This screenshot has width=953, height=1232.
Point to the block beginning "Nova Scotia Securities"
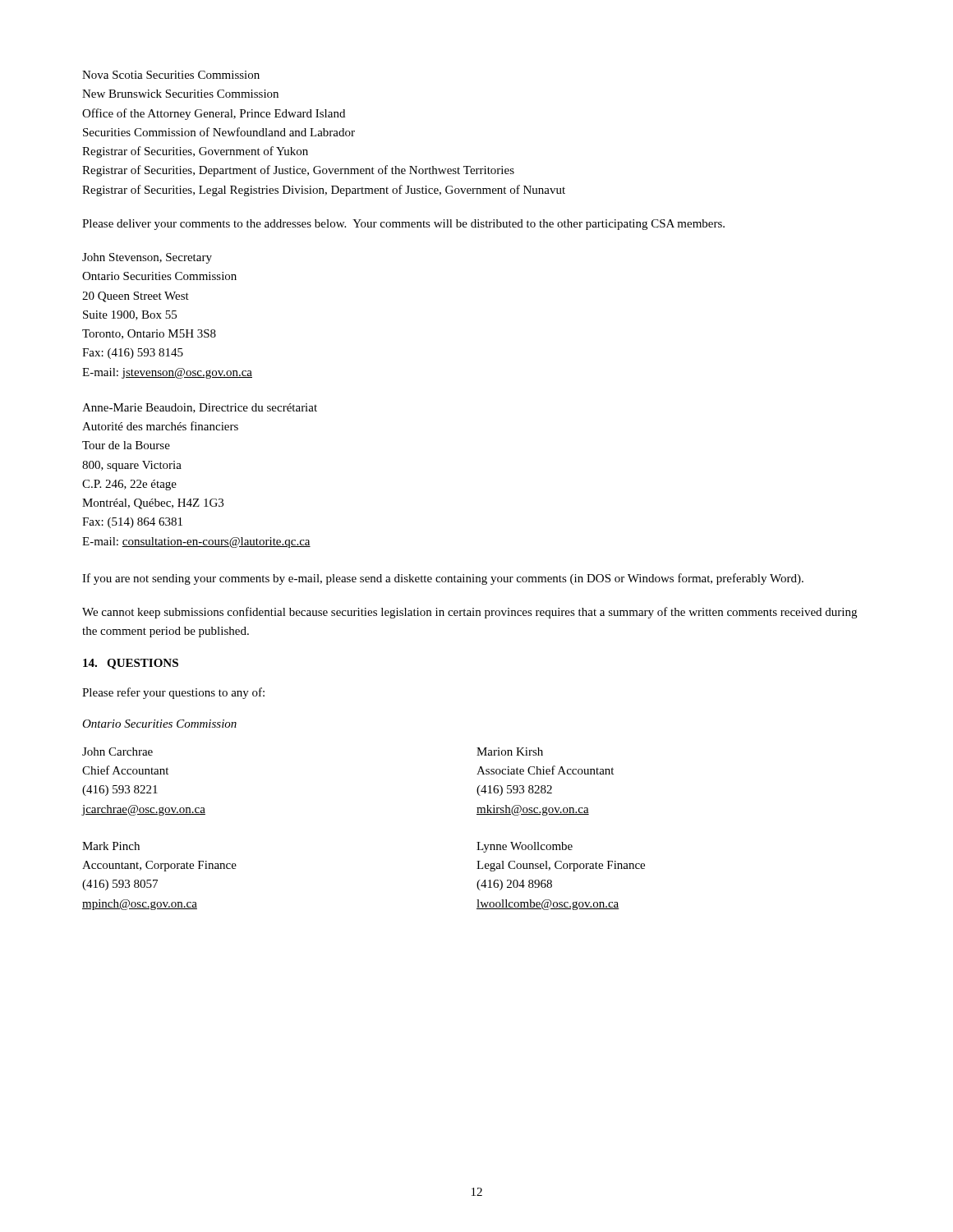click(324, 132)
